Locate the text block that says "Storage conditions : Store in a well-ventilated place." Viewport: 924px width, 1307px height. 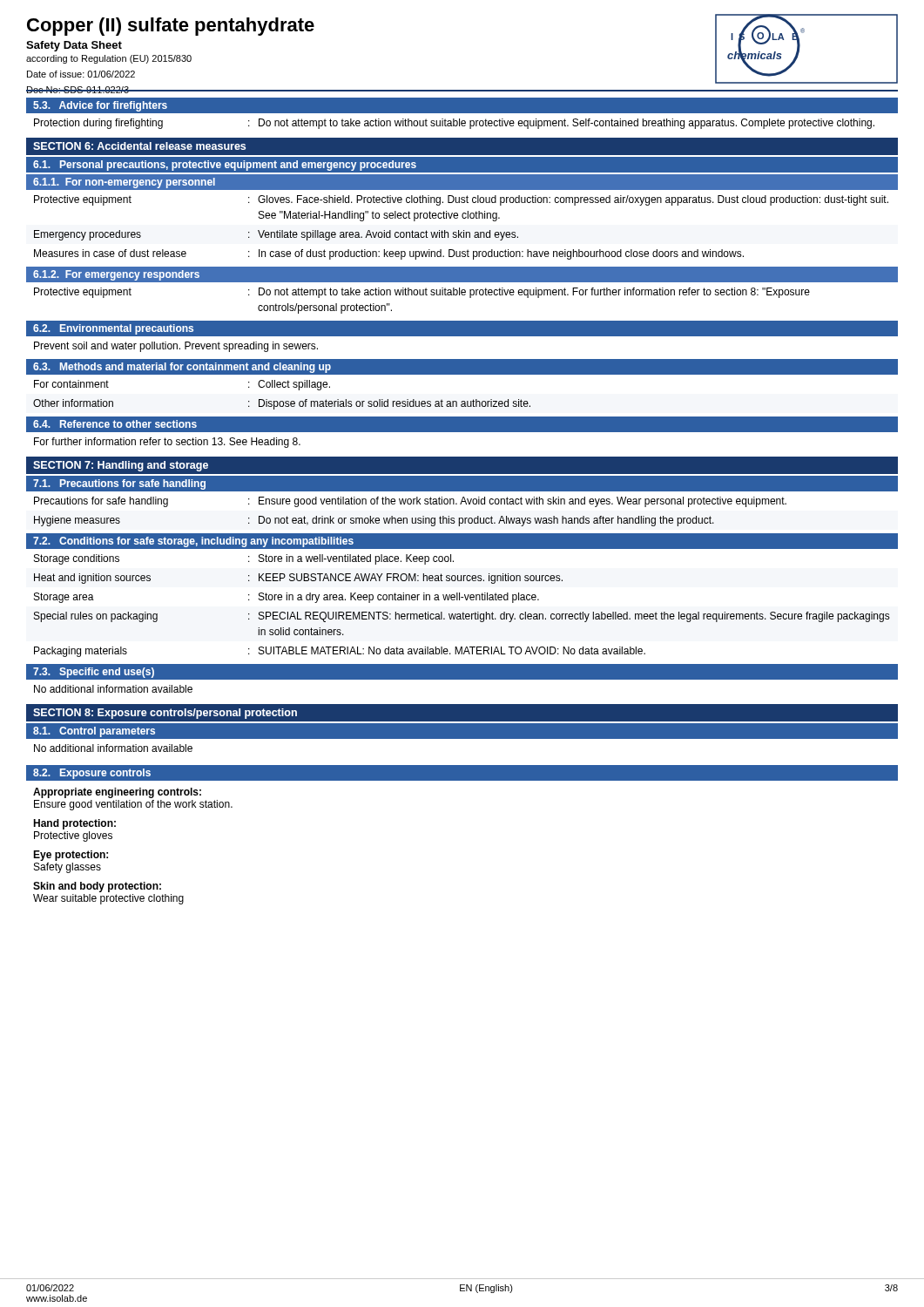tap(462, 558)
